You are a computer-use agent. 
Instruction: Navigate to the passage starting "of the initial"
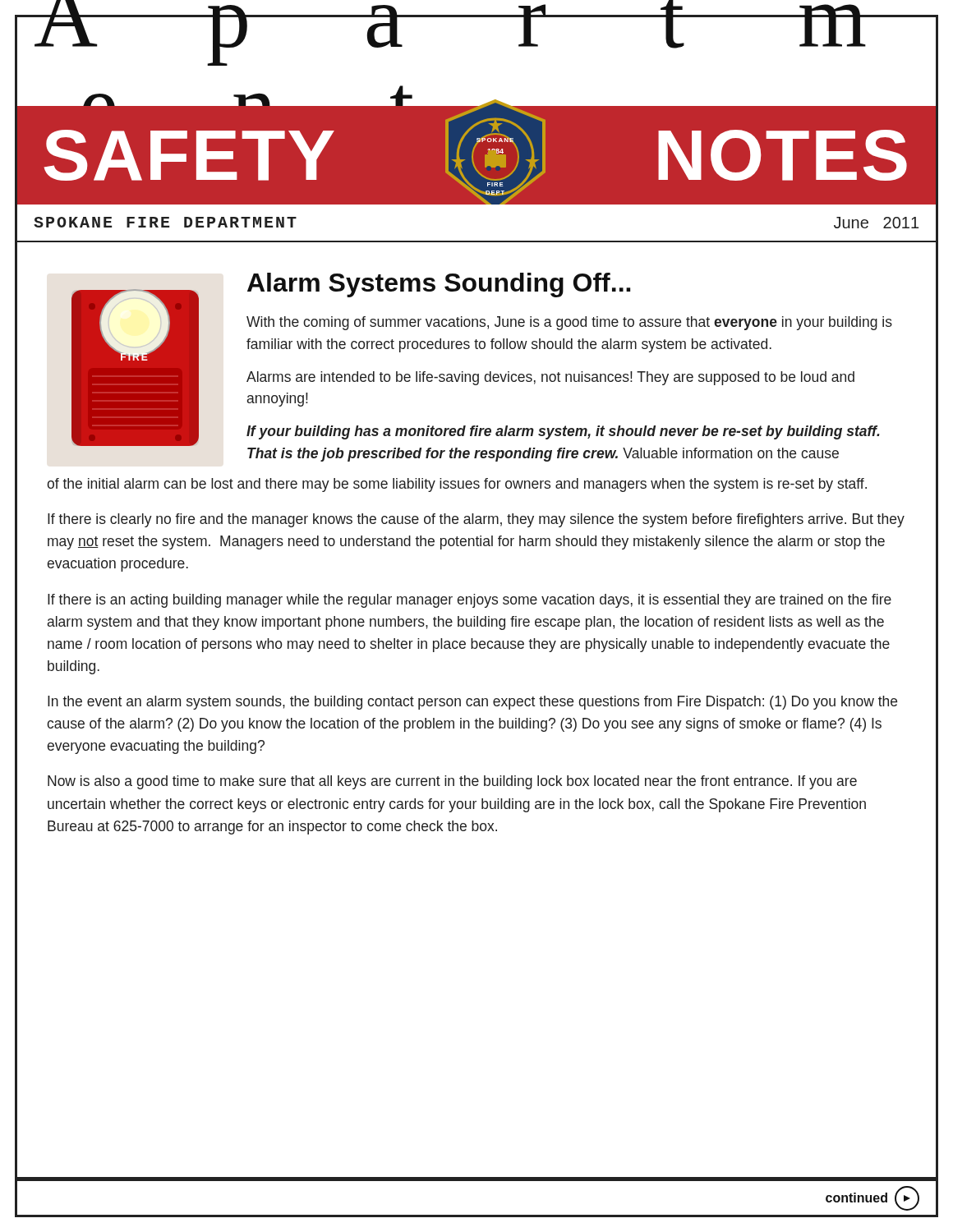(x=457, y=484)
